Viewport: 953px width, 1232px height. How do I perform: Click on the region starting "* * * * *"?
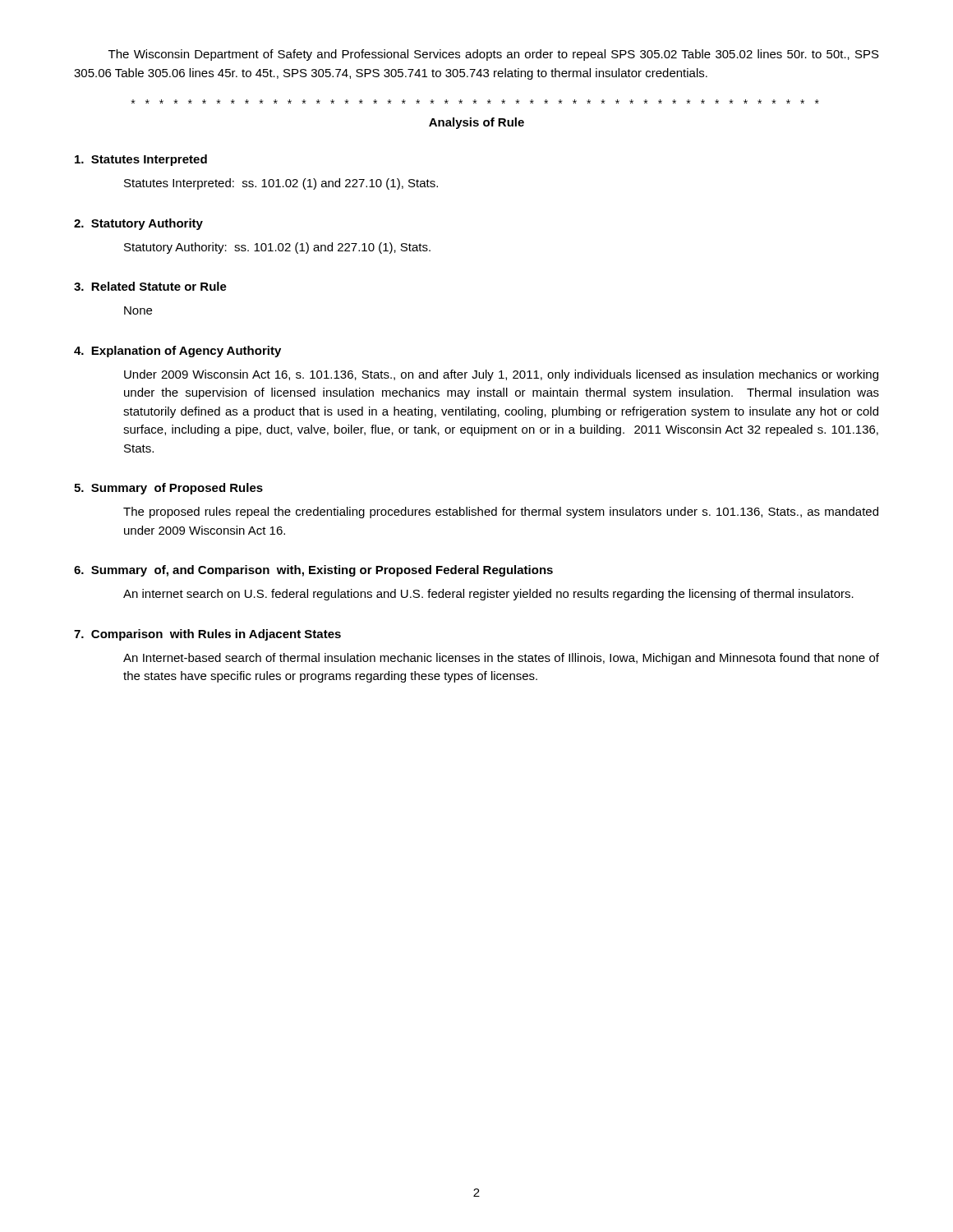476,103
